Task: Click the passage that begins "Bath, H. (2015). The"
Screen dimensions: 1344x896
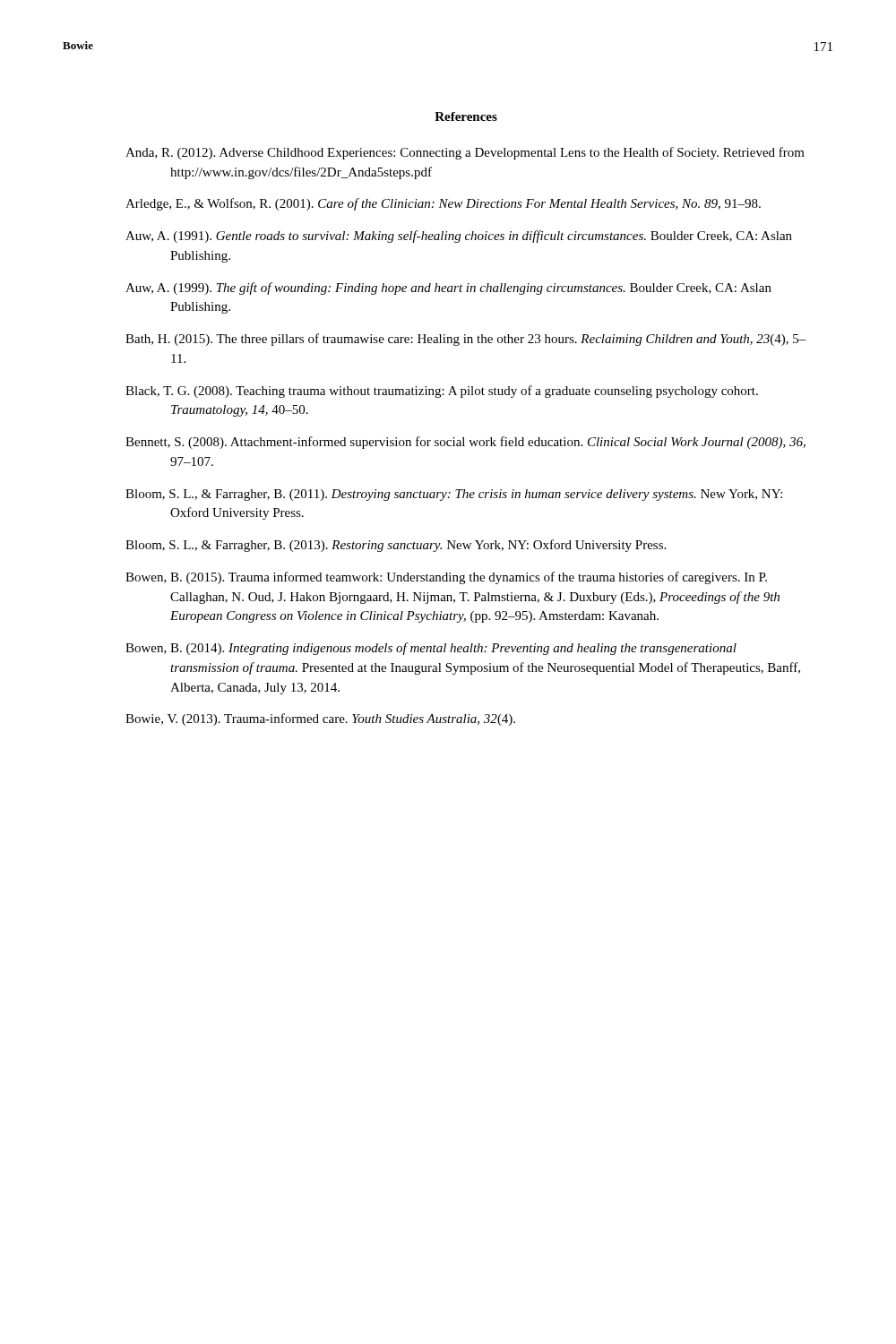Action: [466, 348]
